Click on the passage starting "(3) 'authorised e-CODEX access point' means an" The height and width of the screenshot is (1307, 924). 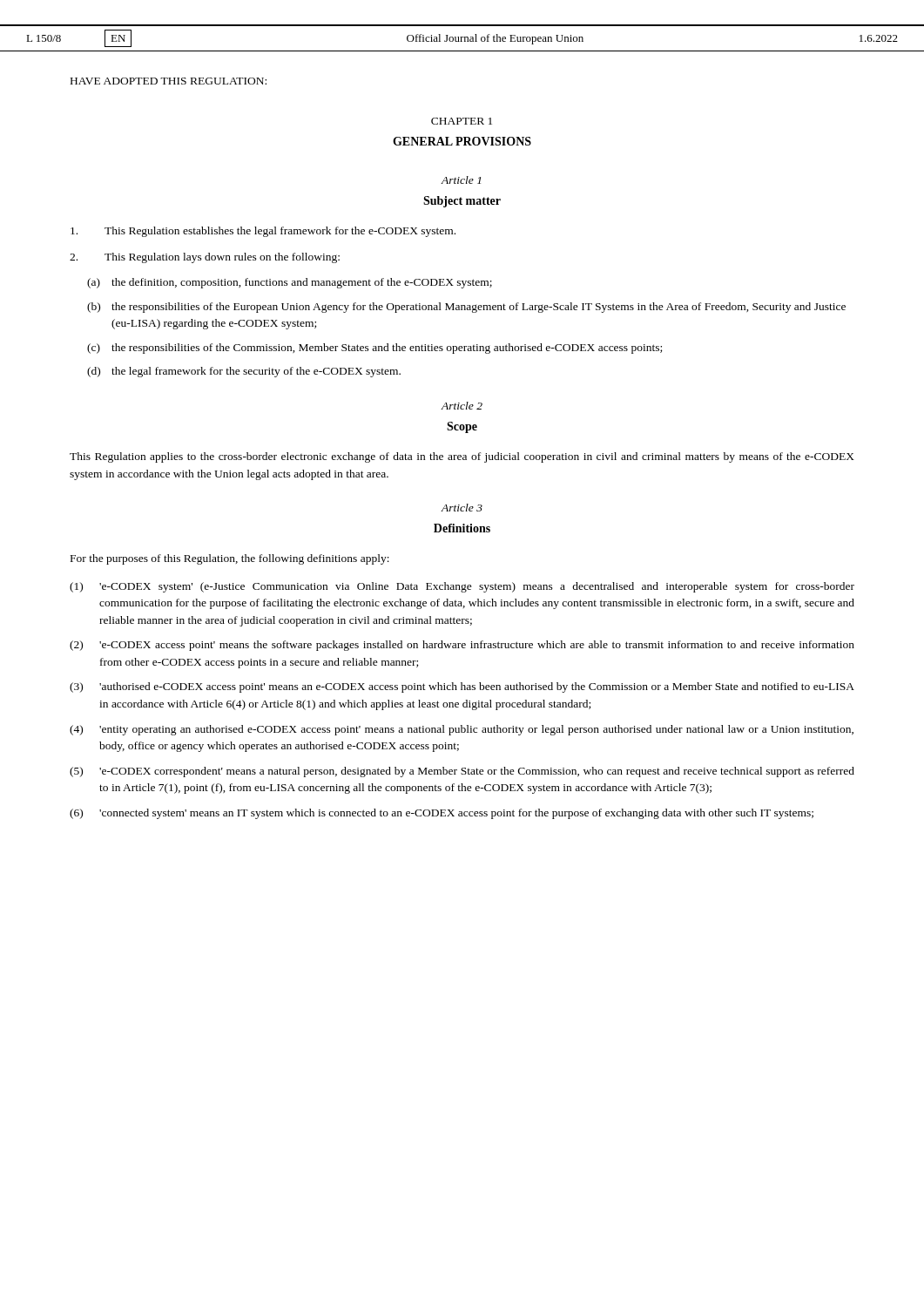point(462,695)
